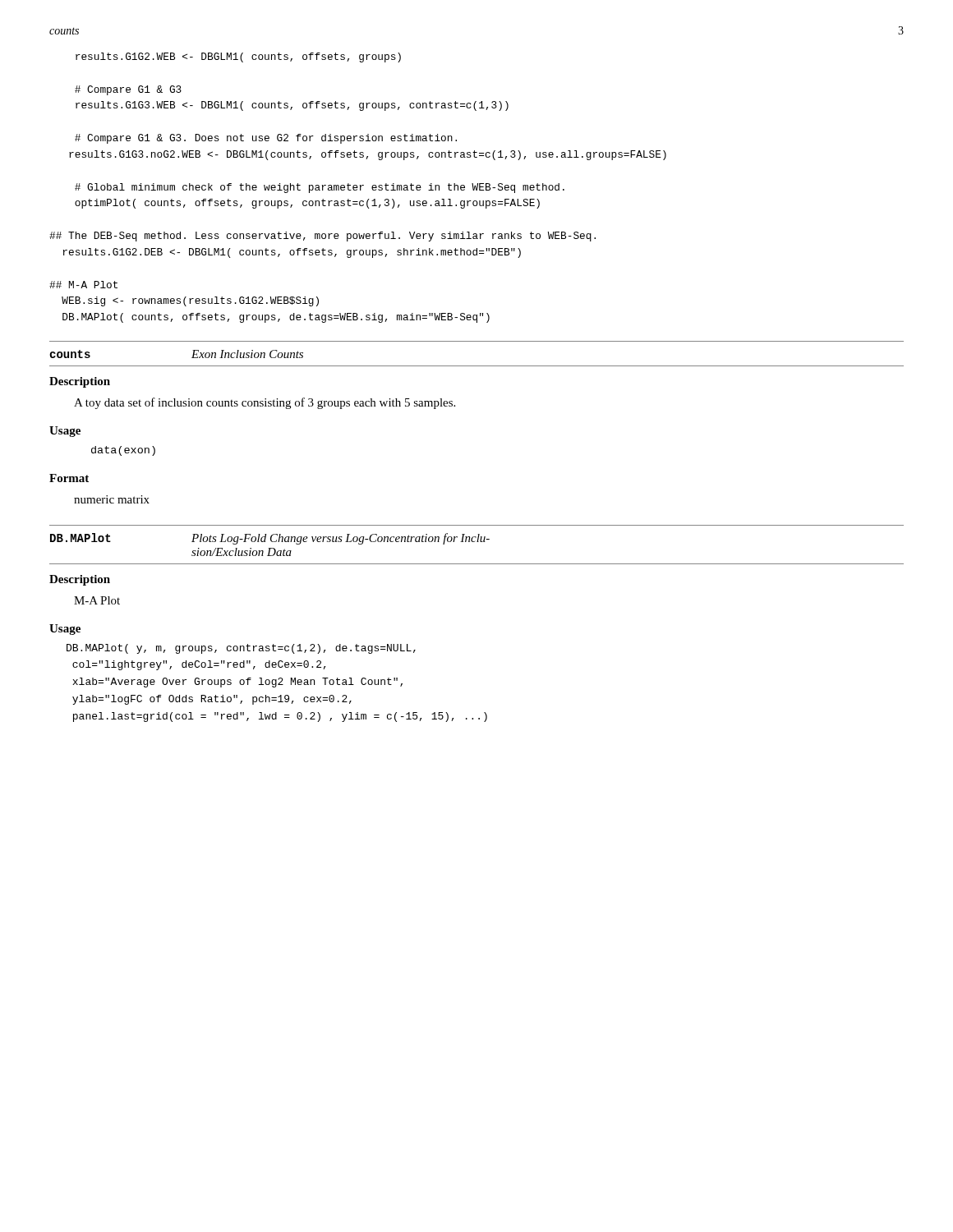Click where it says "numeric matrix"
953x1232 pixels.
112,499
